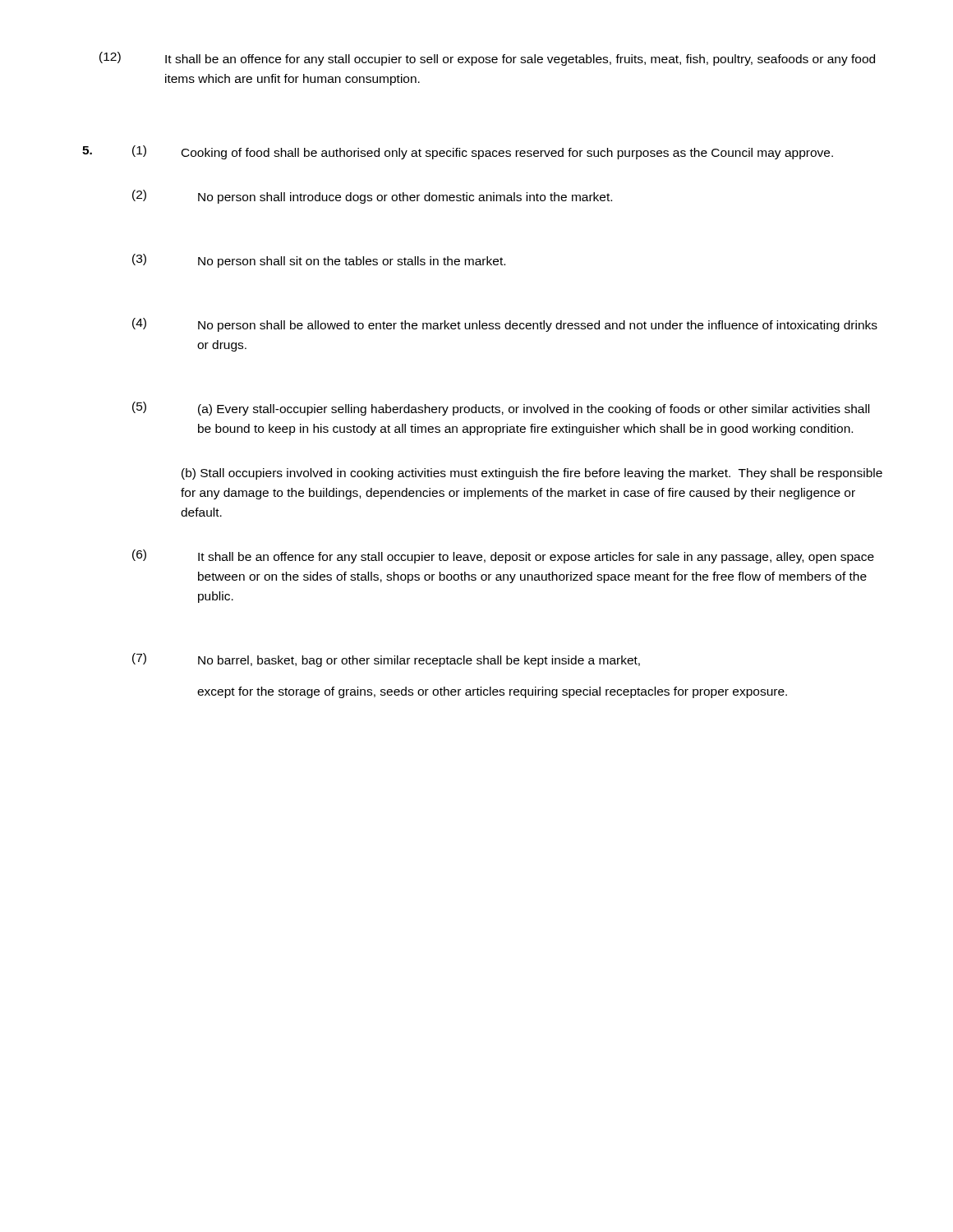Point to the text starting "(12) It shall be an offence for"

click(x=485, y=69)
